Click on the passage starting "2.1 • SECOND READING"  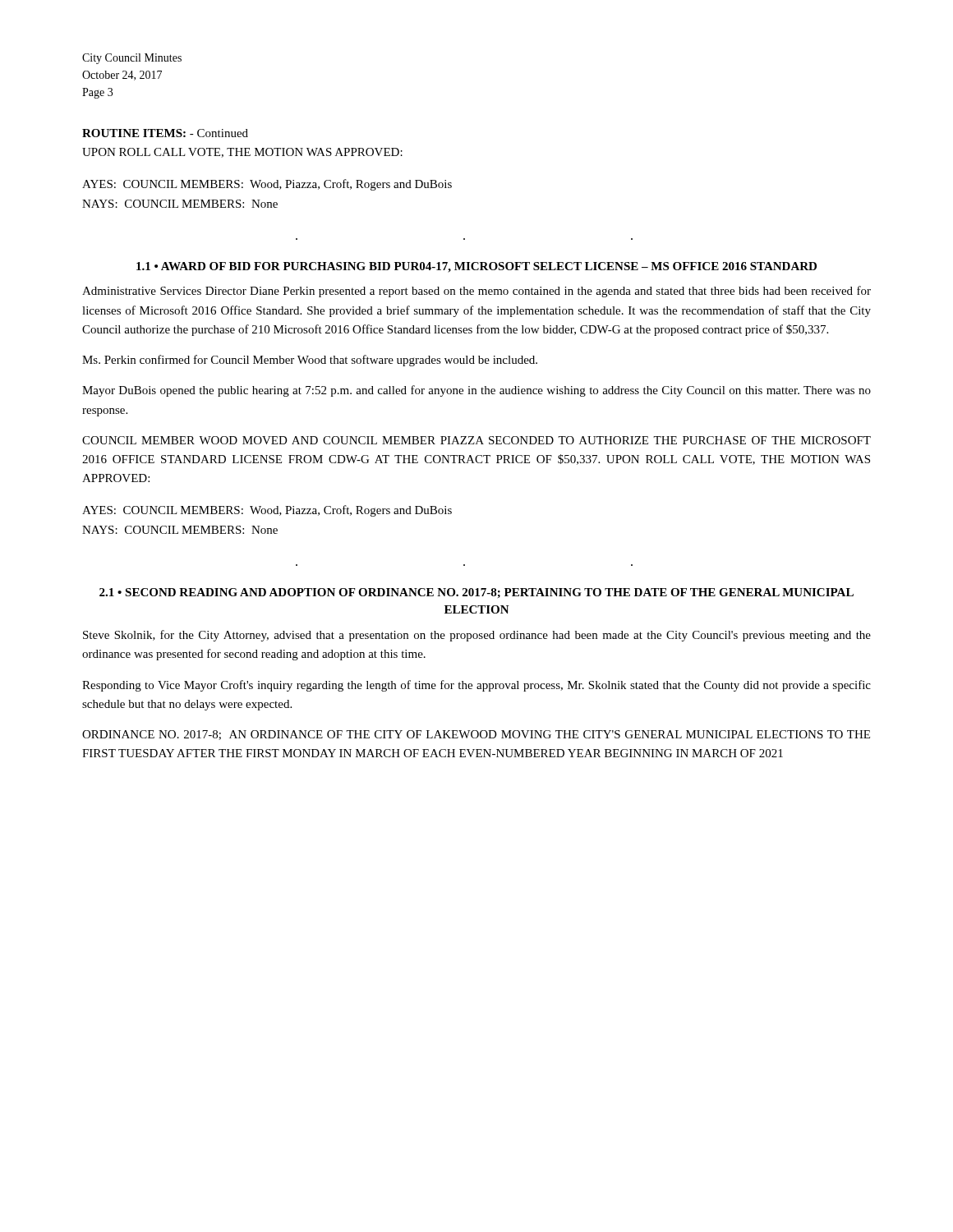(x=476, y=601)
